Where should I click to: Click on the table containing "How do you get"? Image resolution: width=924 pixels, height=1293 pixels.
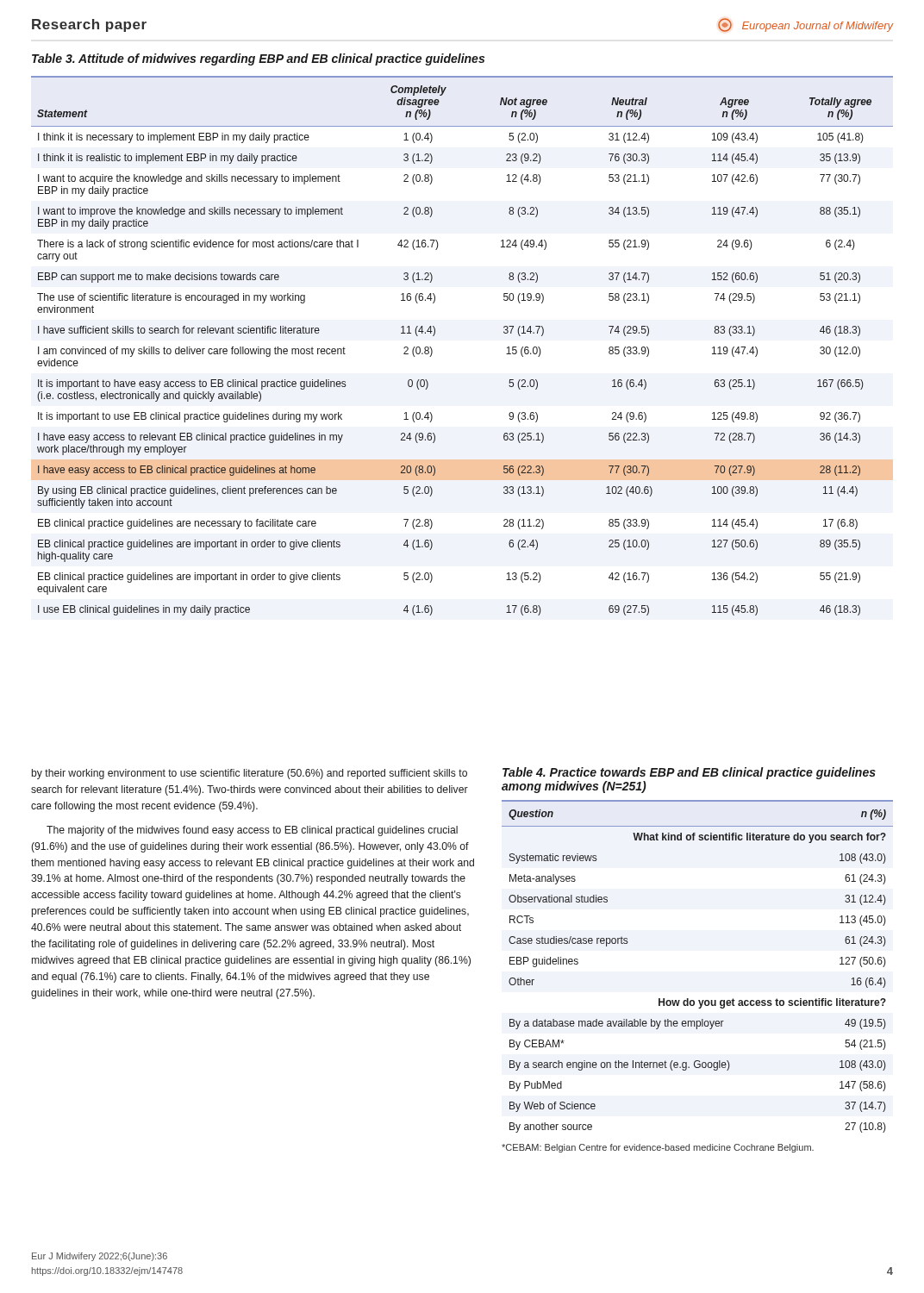coord(697,976)
